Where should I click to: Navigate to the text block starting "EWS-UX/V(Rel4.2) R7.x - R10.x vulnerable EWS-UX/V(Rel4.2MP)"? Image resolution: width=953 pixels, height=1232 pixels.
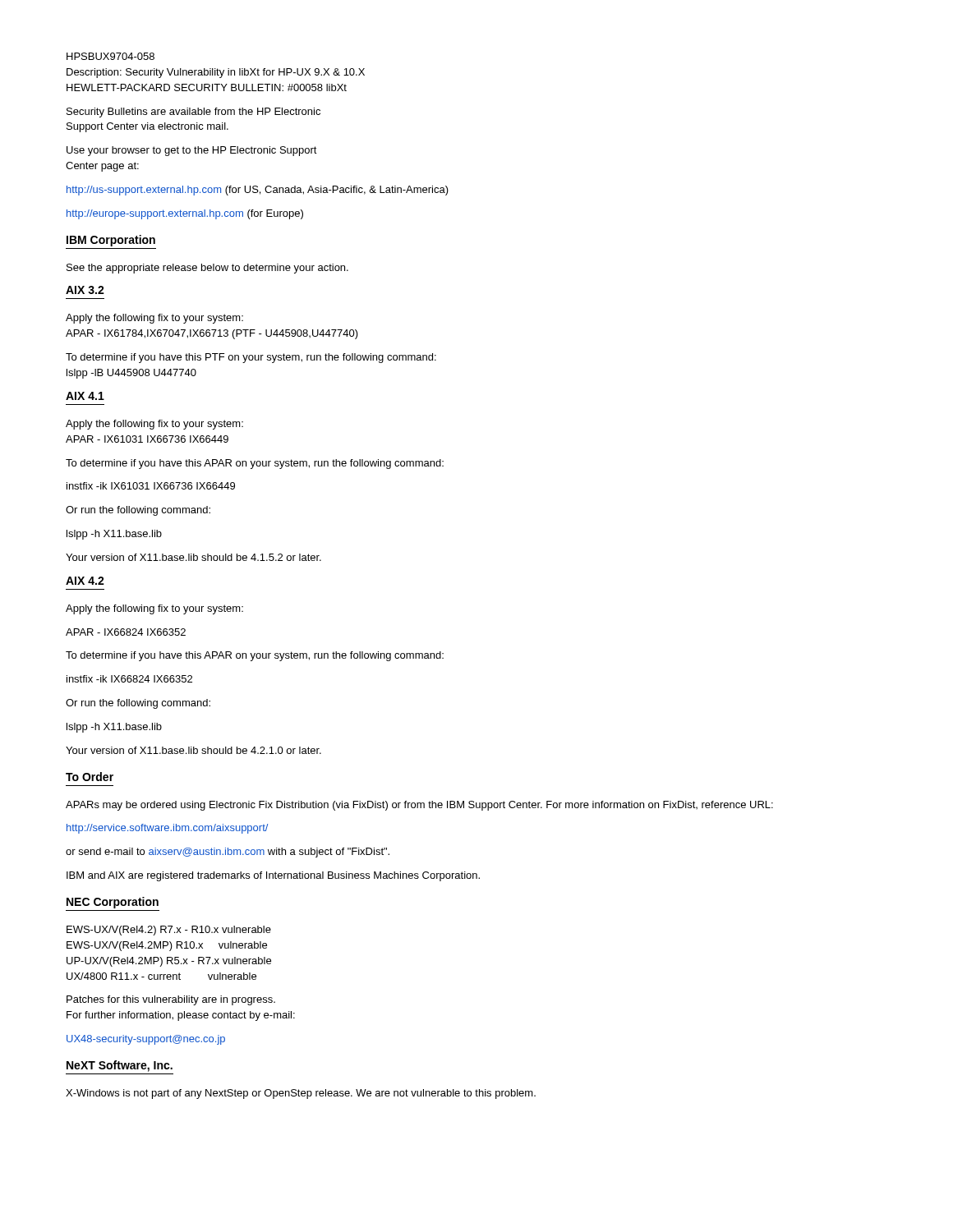[x=169, y=931]
